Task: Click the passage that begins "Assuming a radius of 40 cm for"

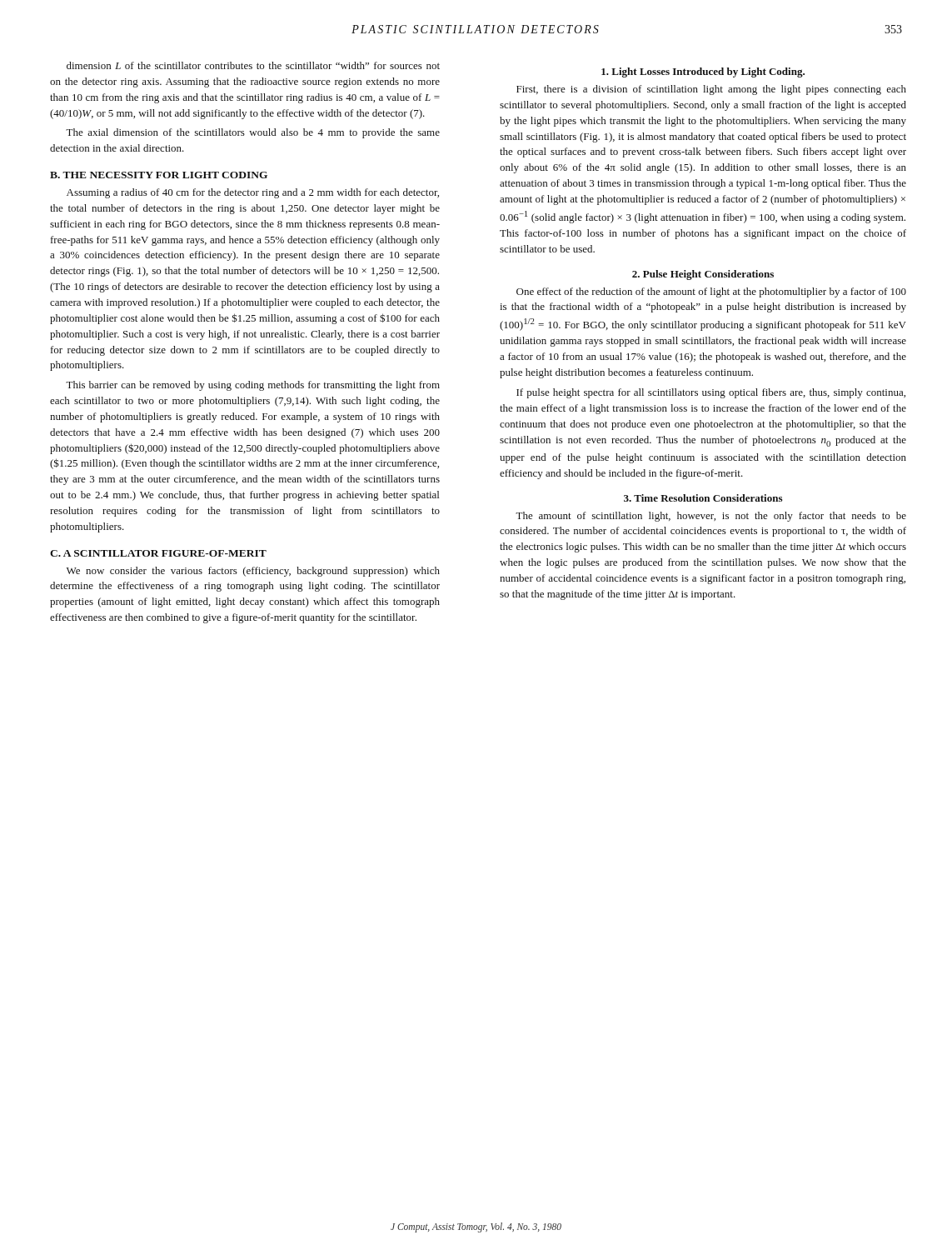Action: (245, 278)
